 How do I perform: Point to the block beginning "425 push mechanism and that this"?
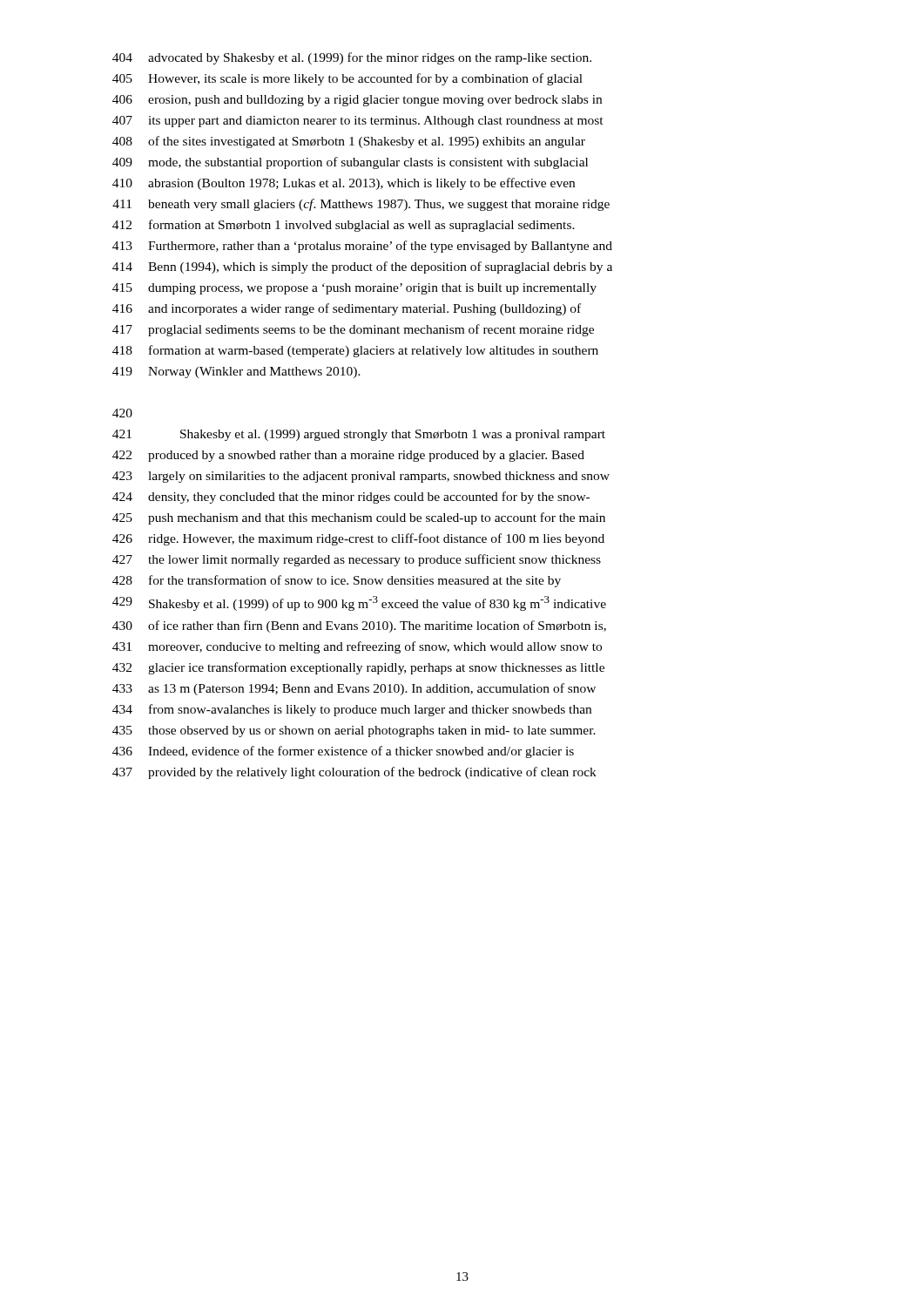pos(466,518)
